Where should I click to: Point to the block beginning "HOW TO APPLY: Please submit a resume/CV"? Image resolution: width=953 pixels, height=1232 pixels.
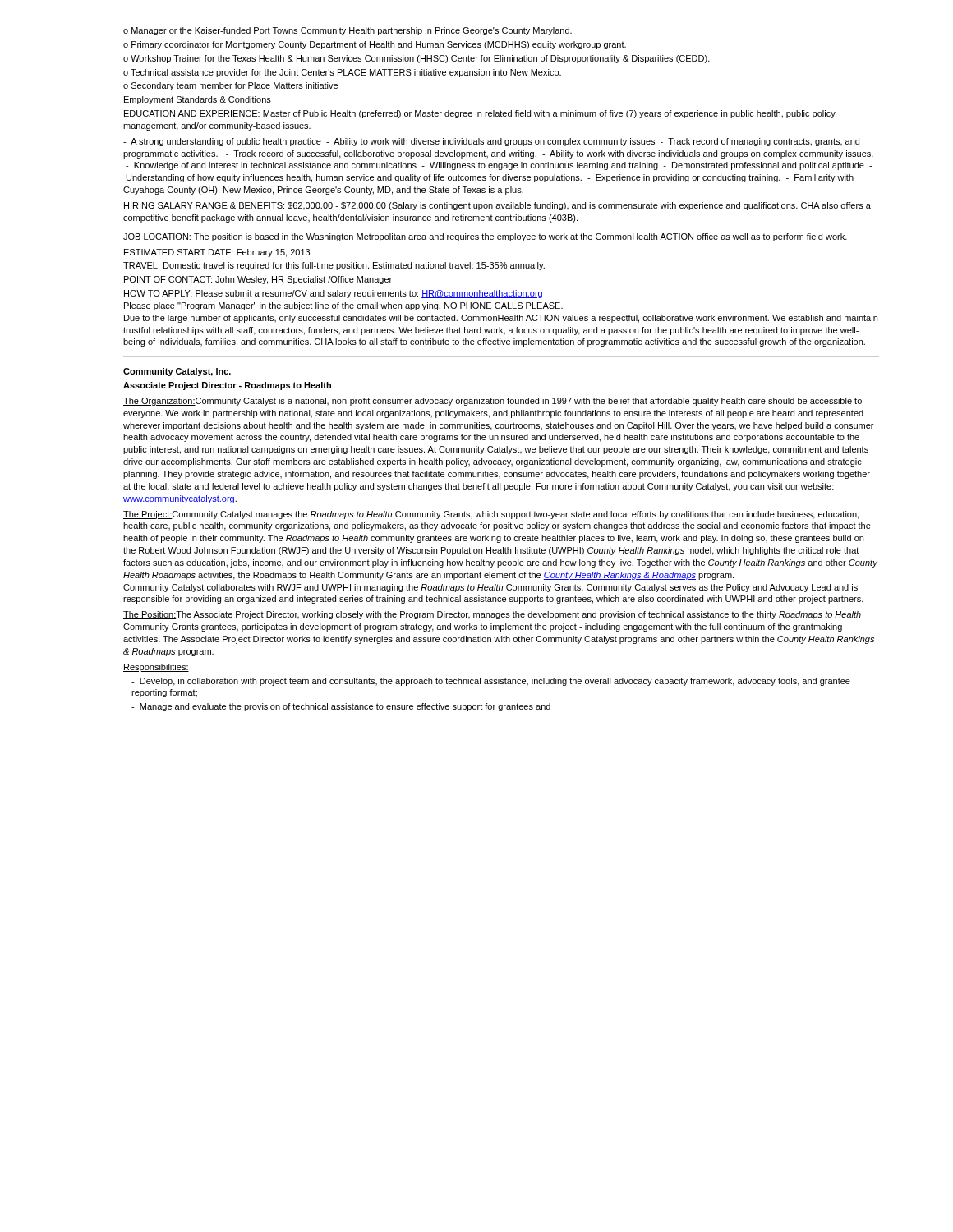(501, 318)
